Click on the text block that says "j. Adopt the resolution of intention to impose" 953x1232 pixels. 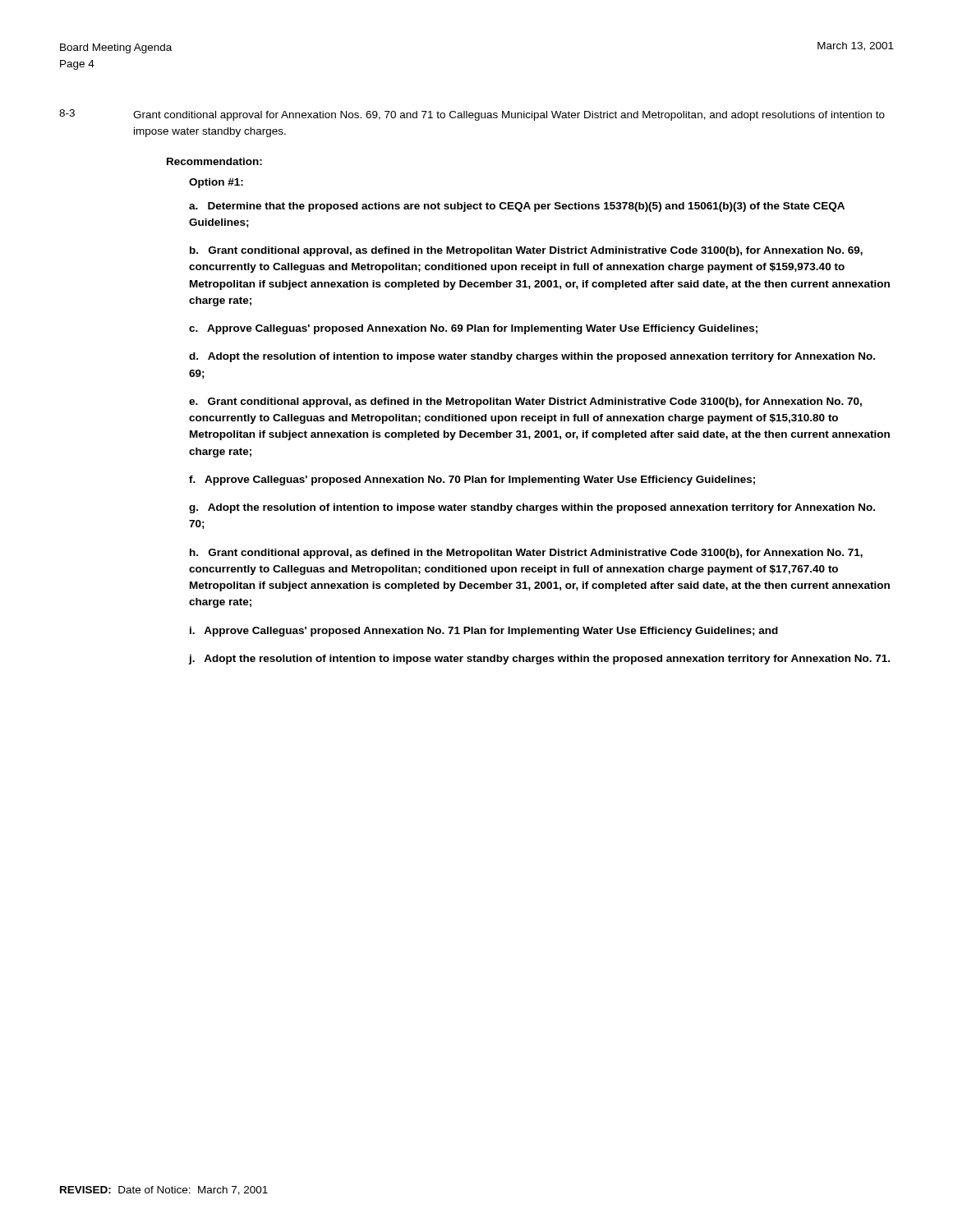point(540,658)
